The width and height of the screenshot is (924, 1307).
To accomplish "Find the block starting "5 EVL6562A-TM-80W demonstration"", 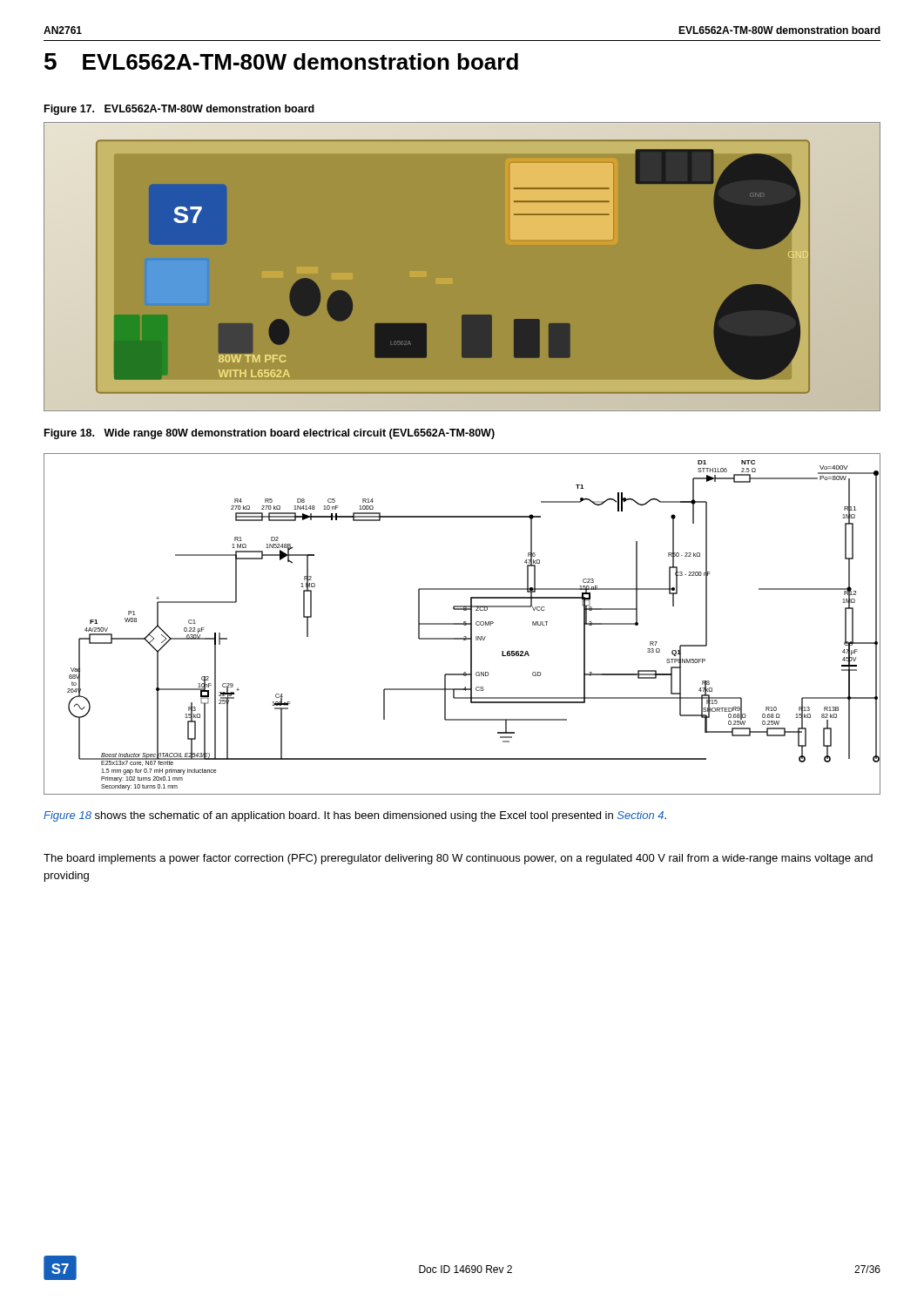I will pyautogui.click(x=281, y=62).
